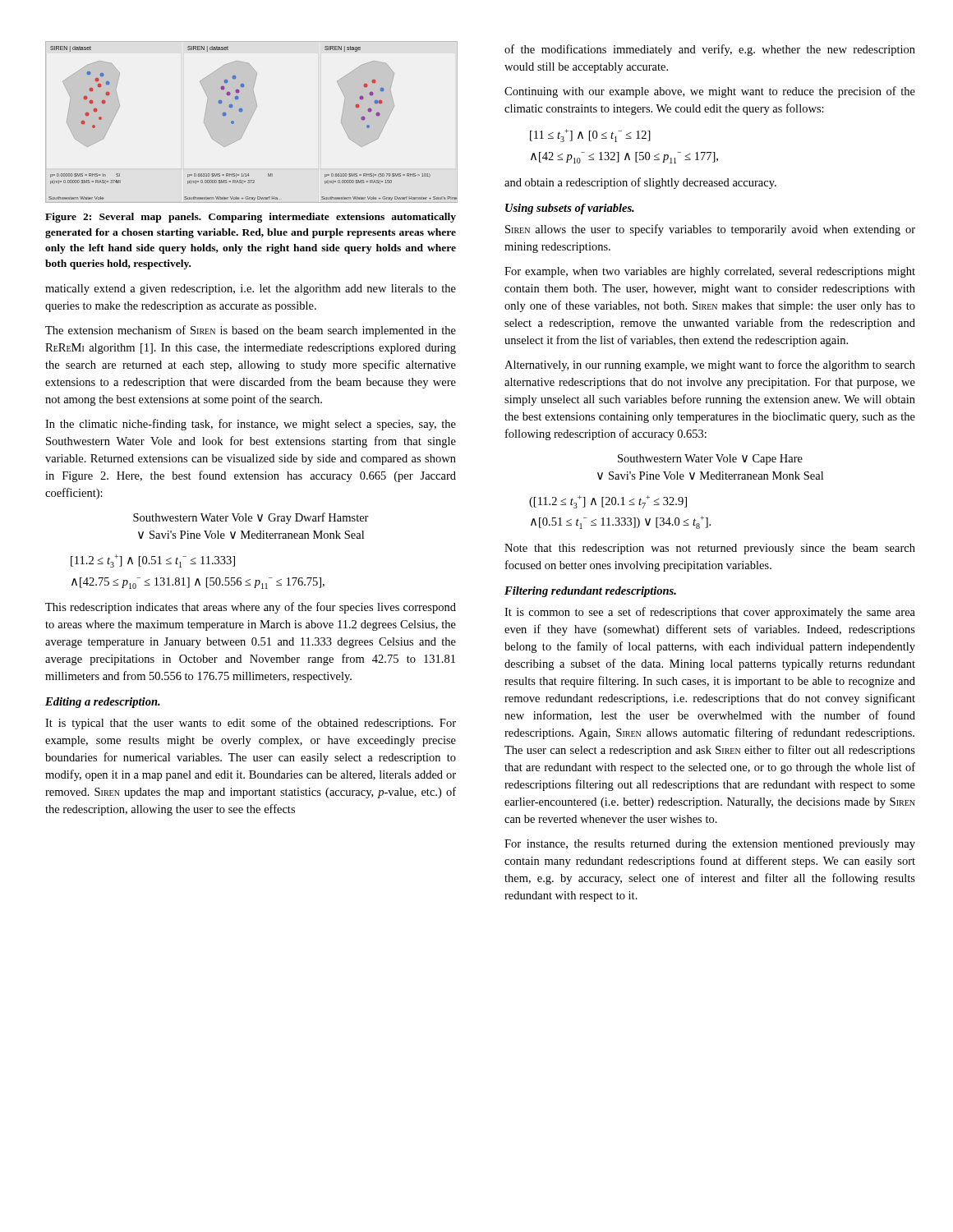Click the passage that begins "Siren allows the user to"
The width and height of the screenshot is (953, 1232).
710,238
